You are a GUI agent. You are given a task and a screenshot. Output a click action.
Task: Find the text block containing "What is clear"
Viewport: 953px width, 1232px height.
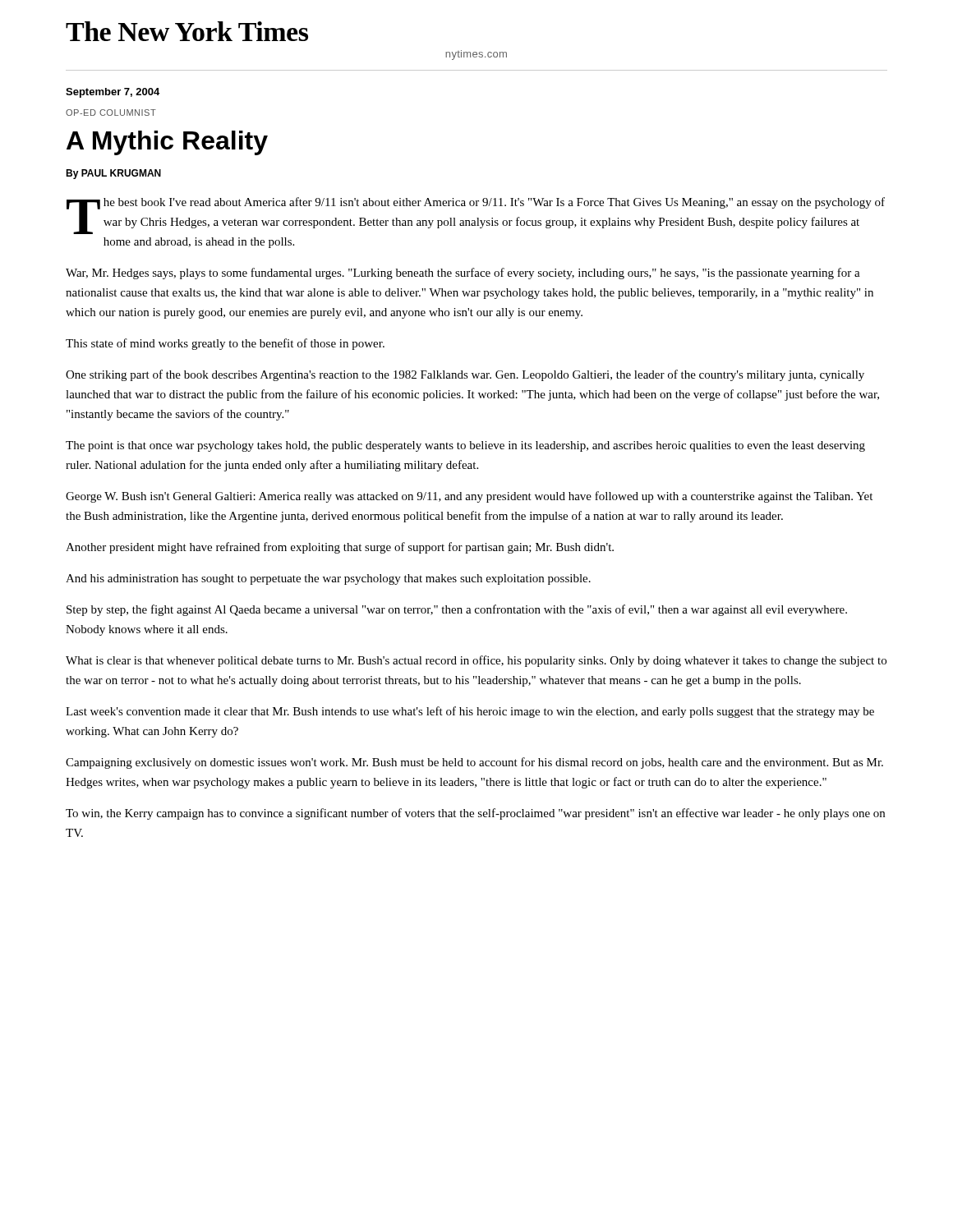(476, 670)
